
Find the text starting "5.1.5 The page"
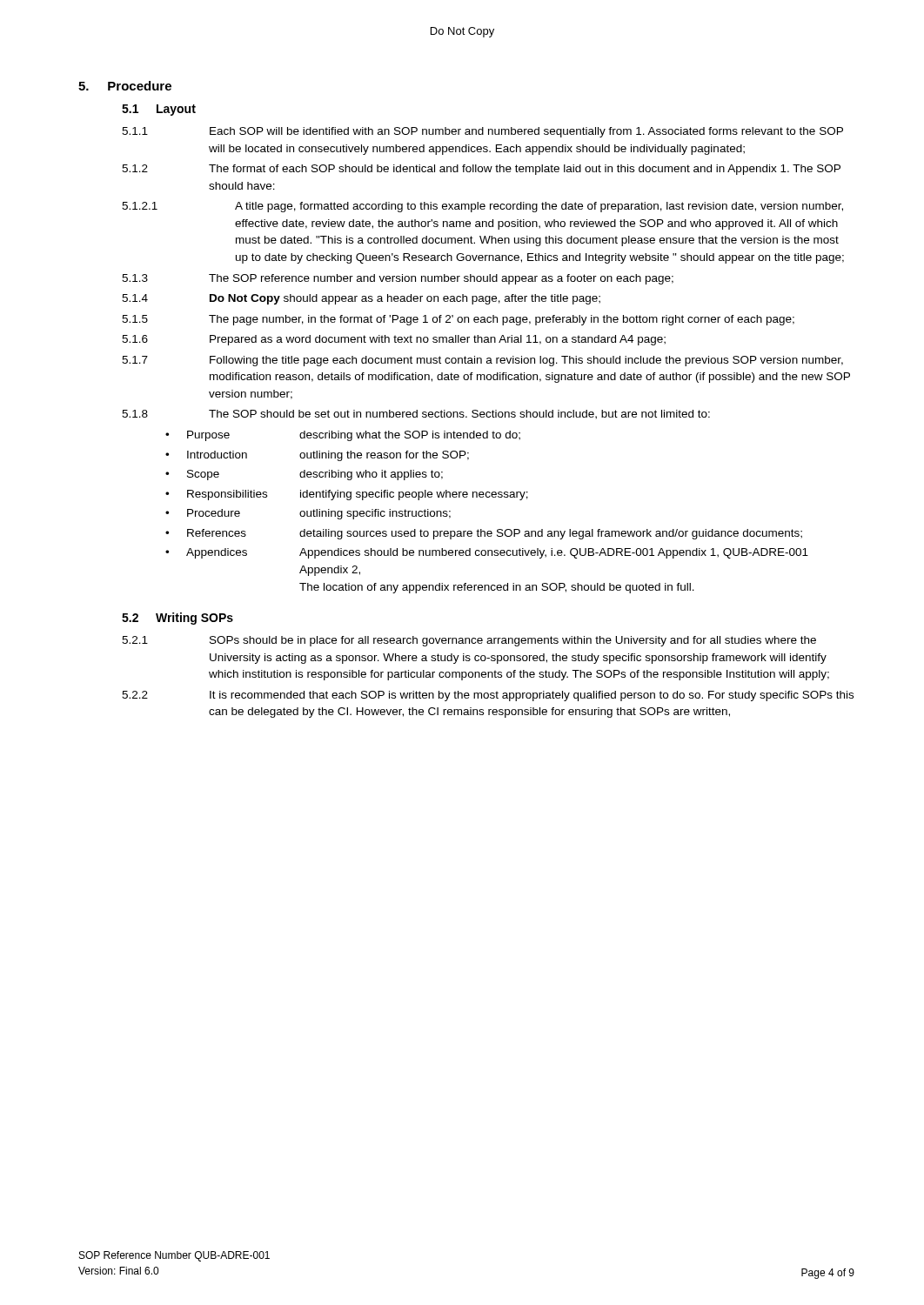488,319
